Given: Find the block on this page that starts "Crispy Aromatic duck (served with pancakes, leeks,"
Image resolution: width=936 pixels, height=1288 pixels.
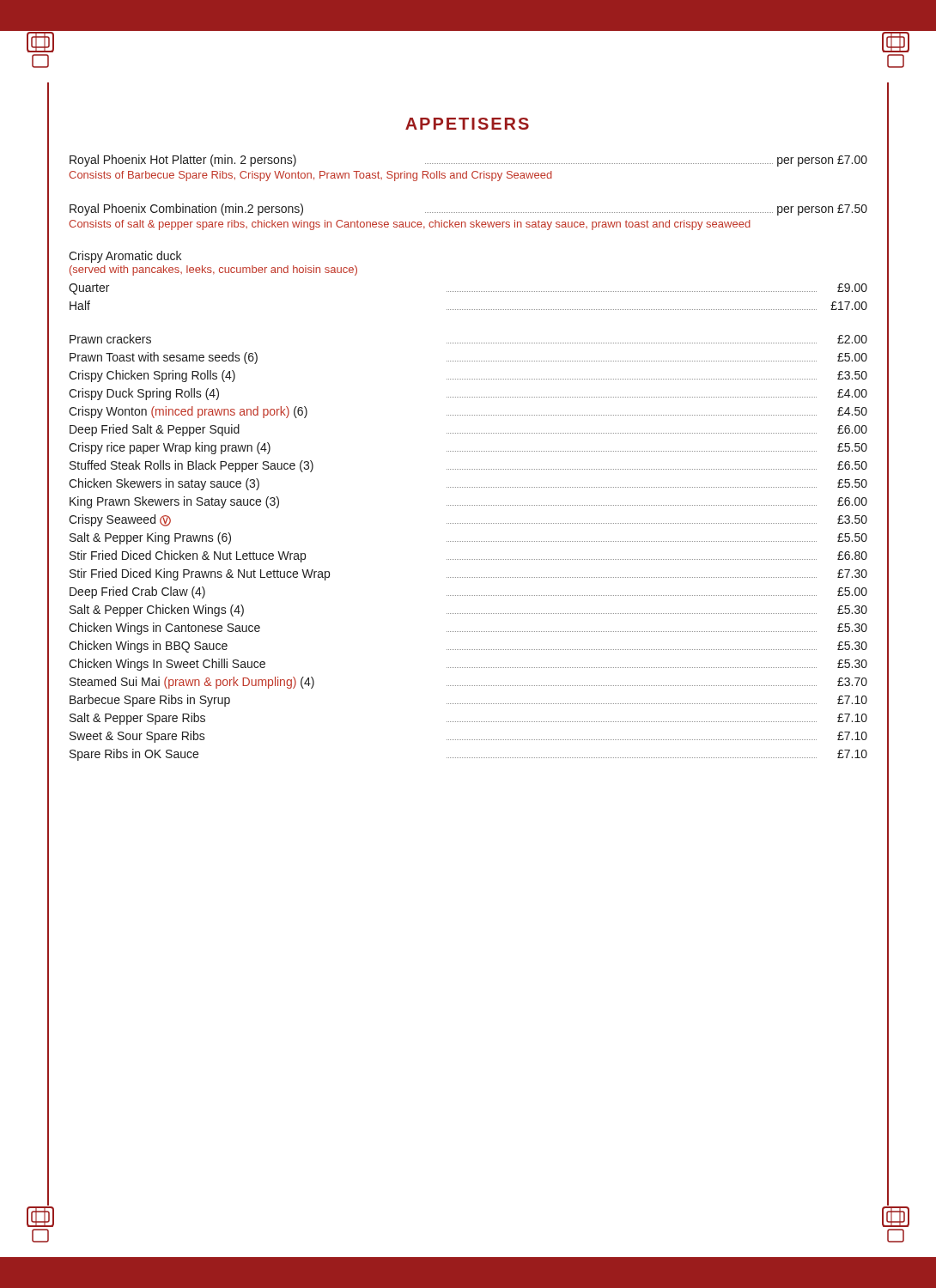Looking at the screenshot, I should tap(468, 282).
